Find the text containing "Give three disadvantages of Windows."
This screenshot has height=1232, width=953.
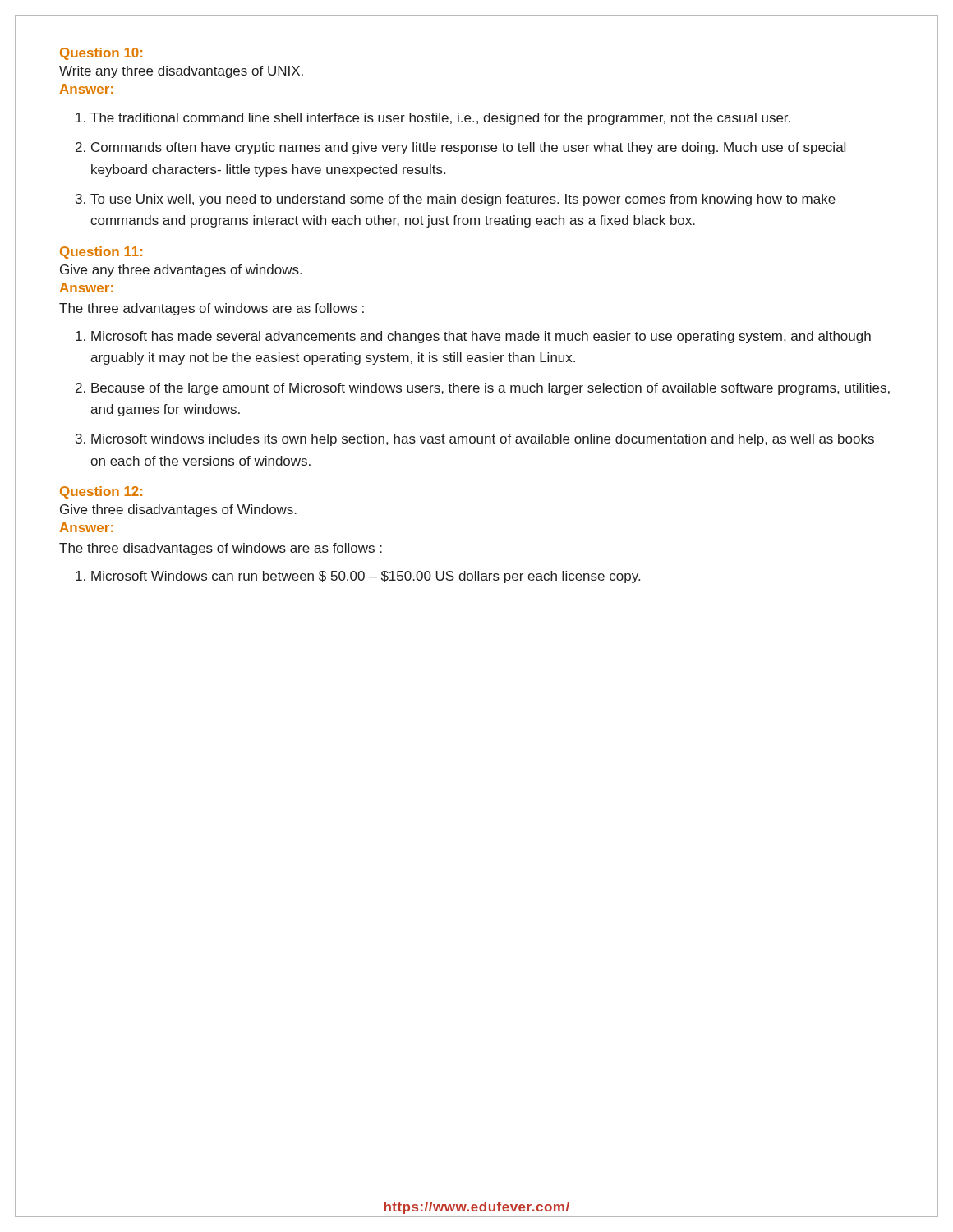pos(178,510)
